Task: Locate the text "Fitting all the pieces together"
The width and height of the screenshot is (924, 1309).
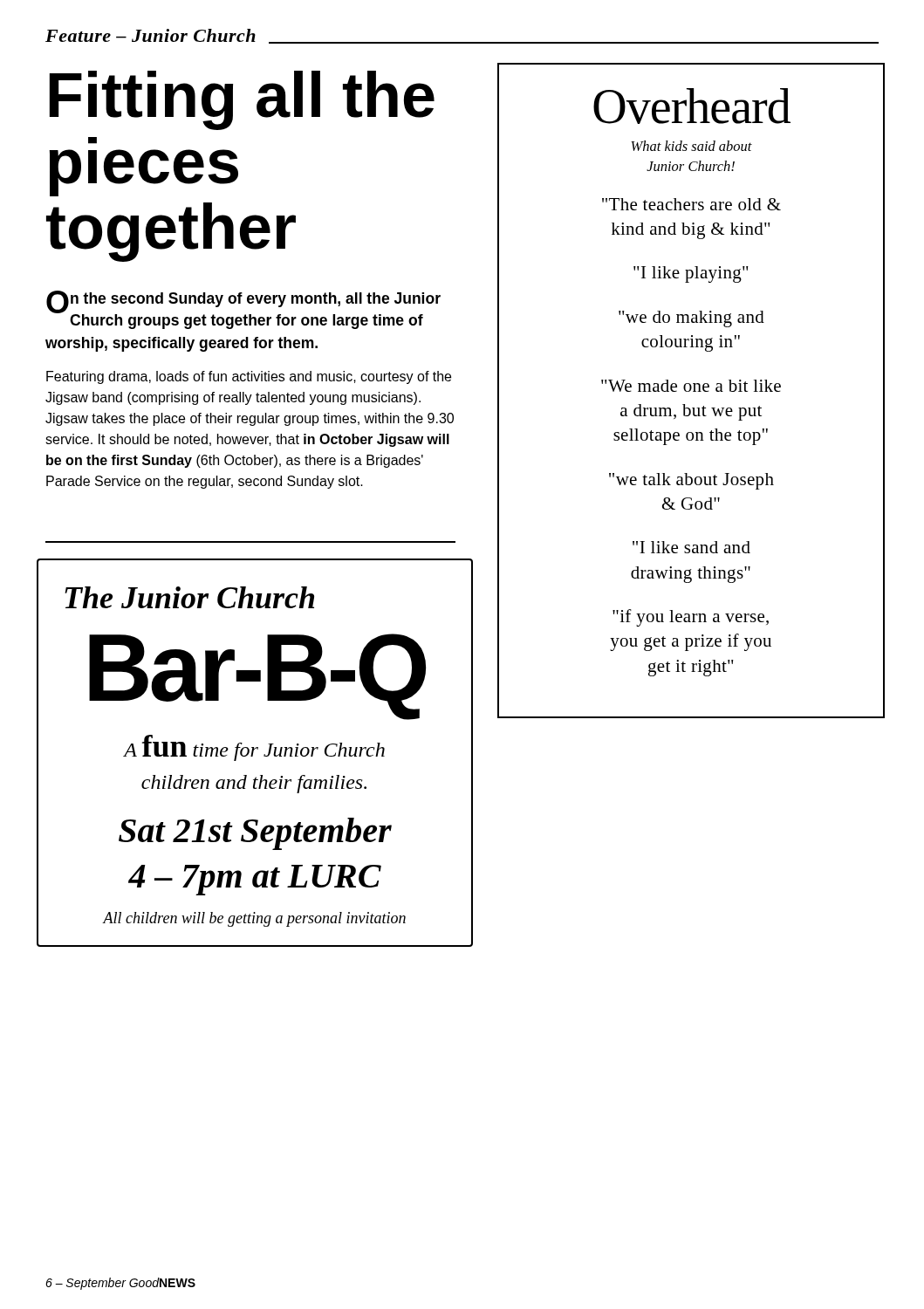Action: point(255,162)
